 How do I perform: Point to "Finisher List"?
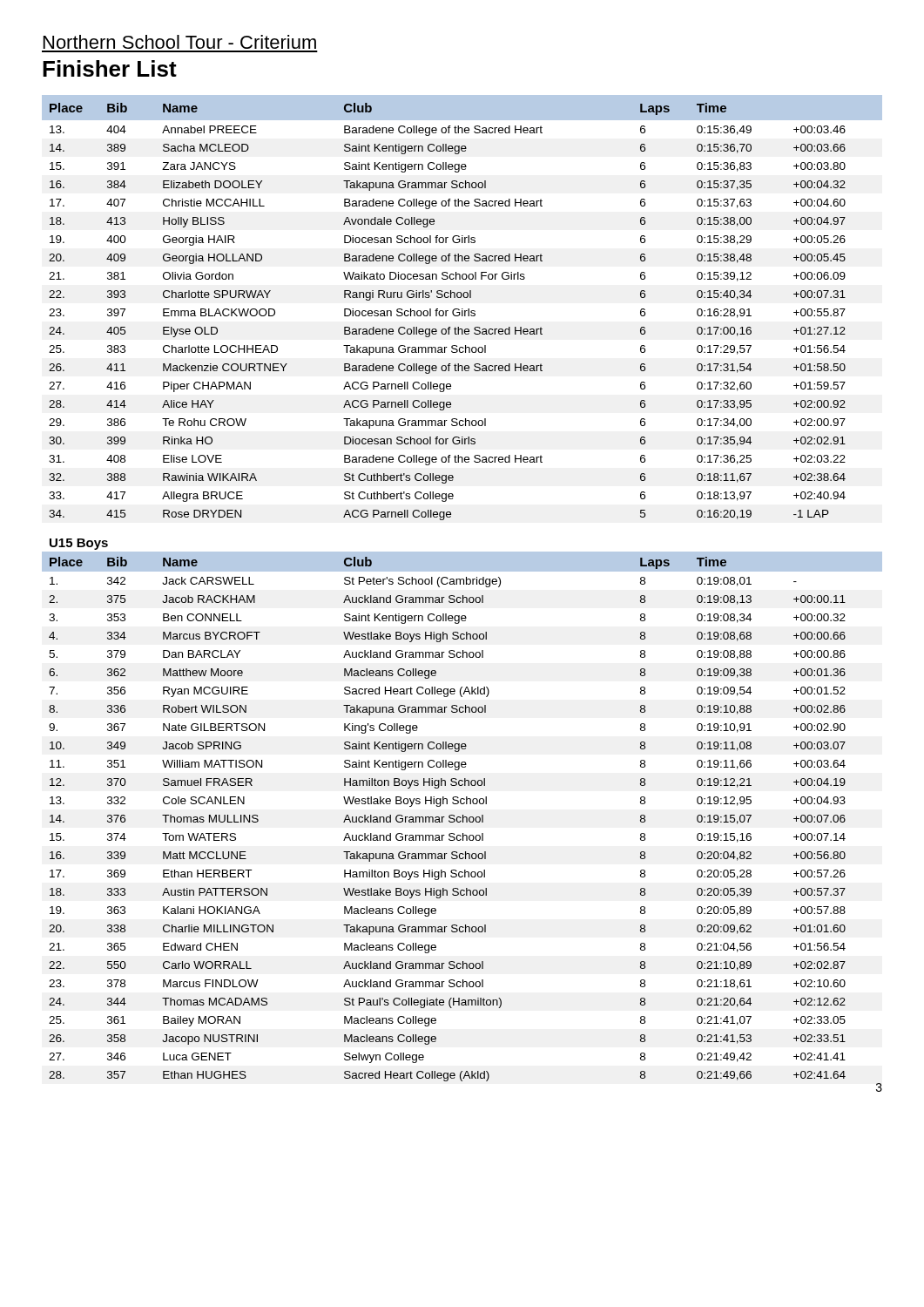(x=109, y=69)
